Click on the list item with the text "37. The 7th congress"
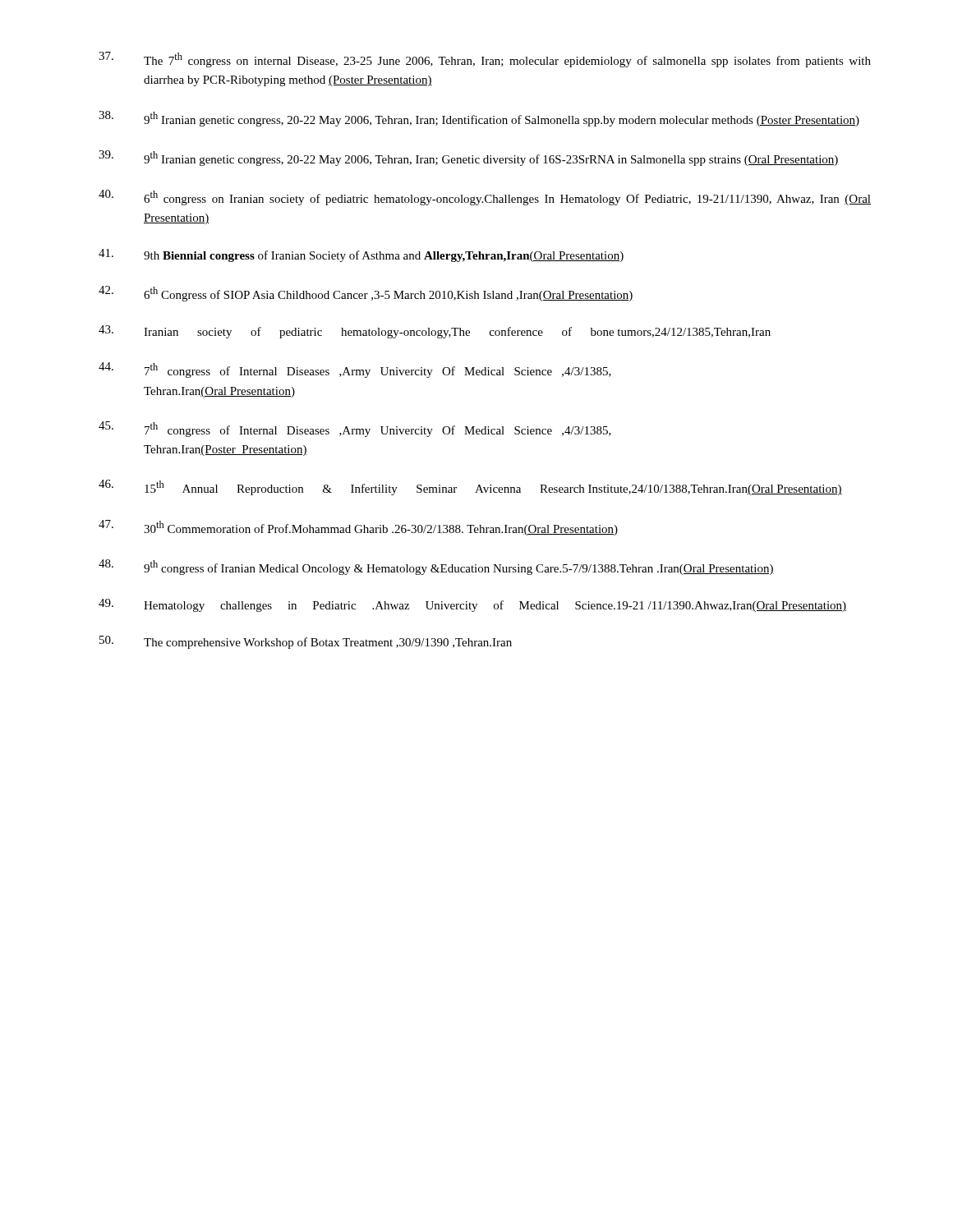The height and width of the screenshot is (1232, 953). (485, 70)
